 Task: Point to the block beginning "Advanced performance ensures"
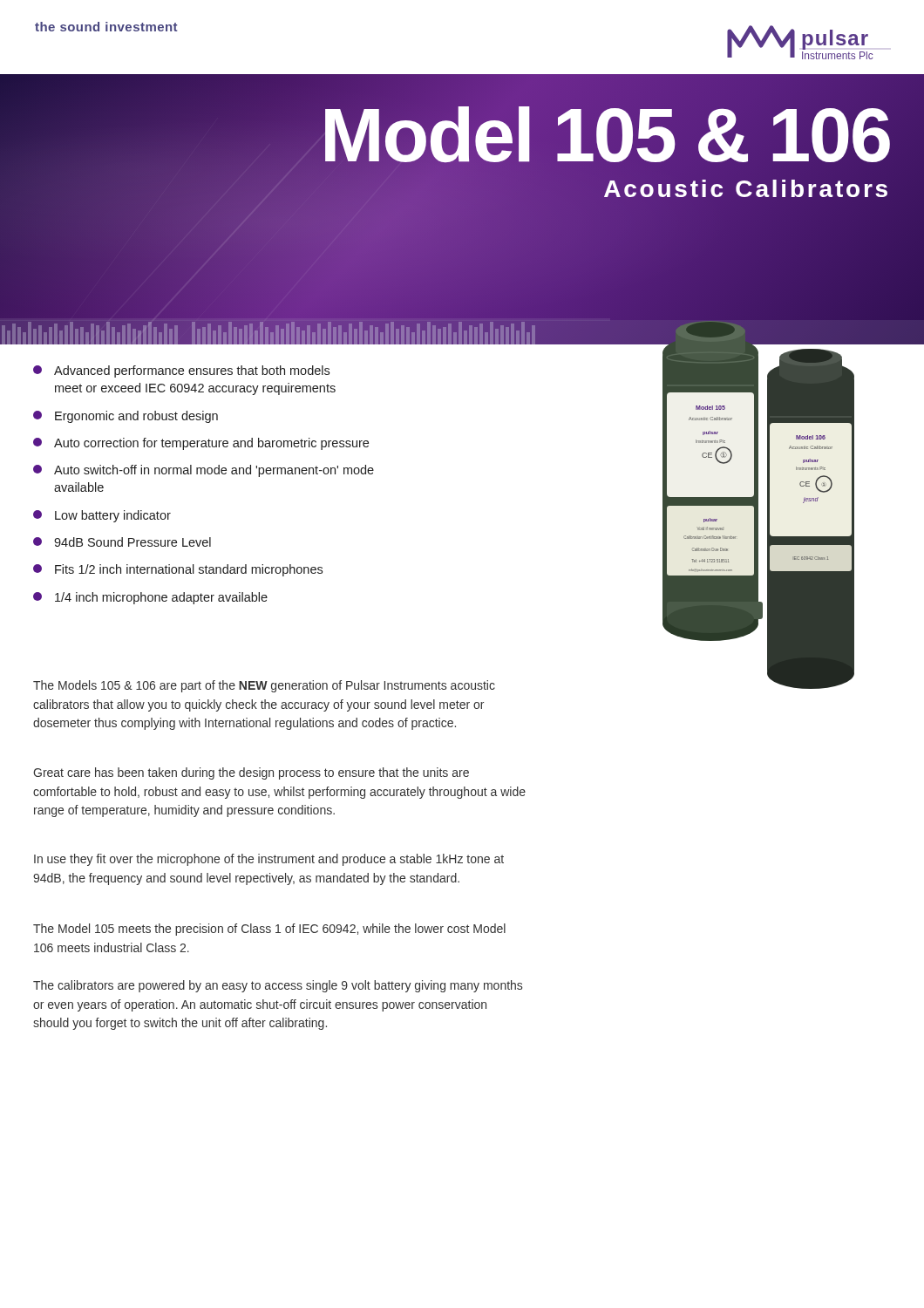[x=184, y=380]
